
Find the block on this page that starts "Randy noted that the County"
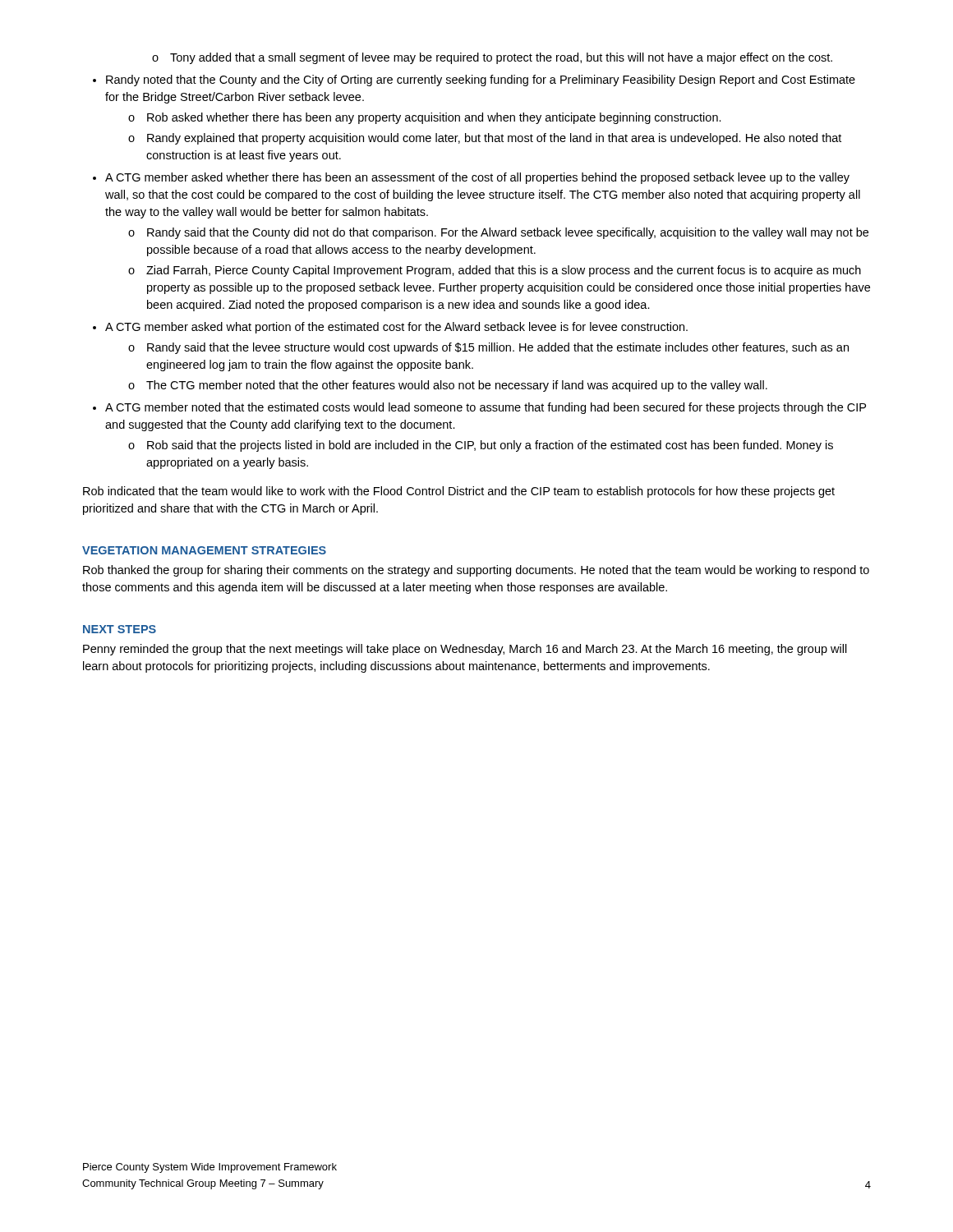point(476,118)
